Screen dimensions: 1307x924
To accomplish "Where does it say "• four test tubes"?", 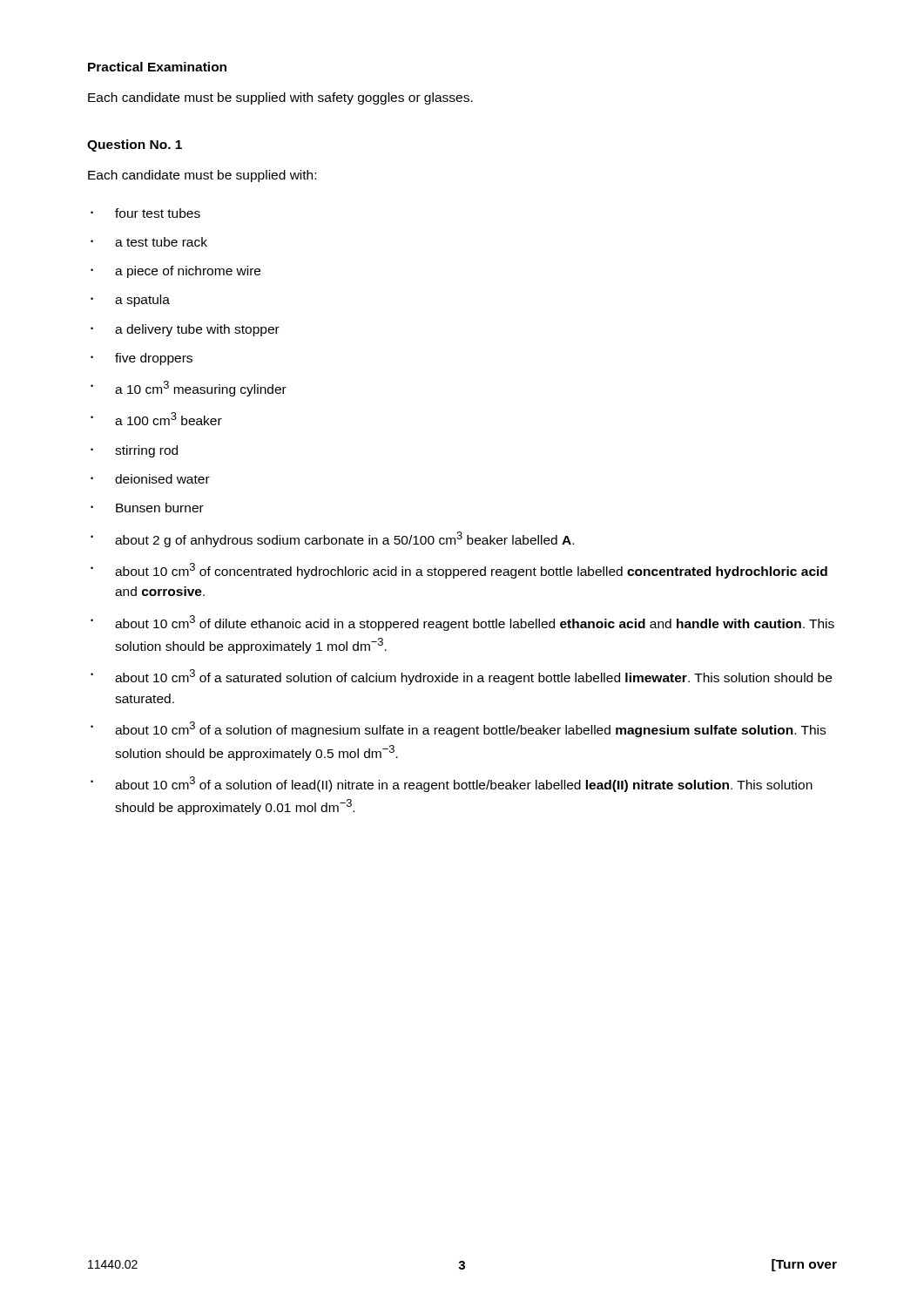I will (x=145, y=213).
